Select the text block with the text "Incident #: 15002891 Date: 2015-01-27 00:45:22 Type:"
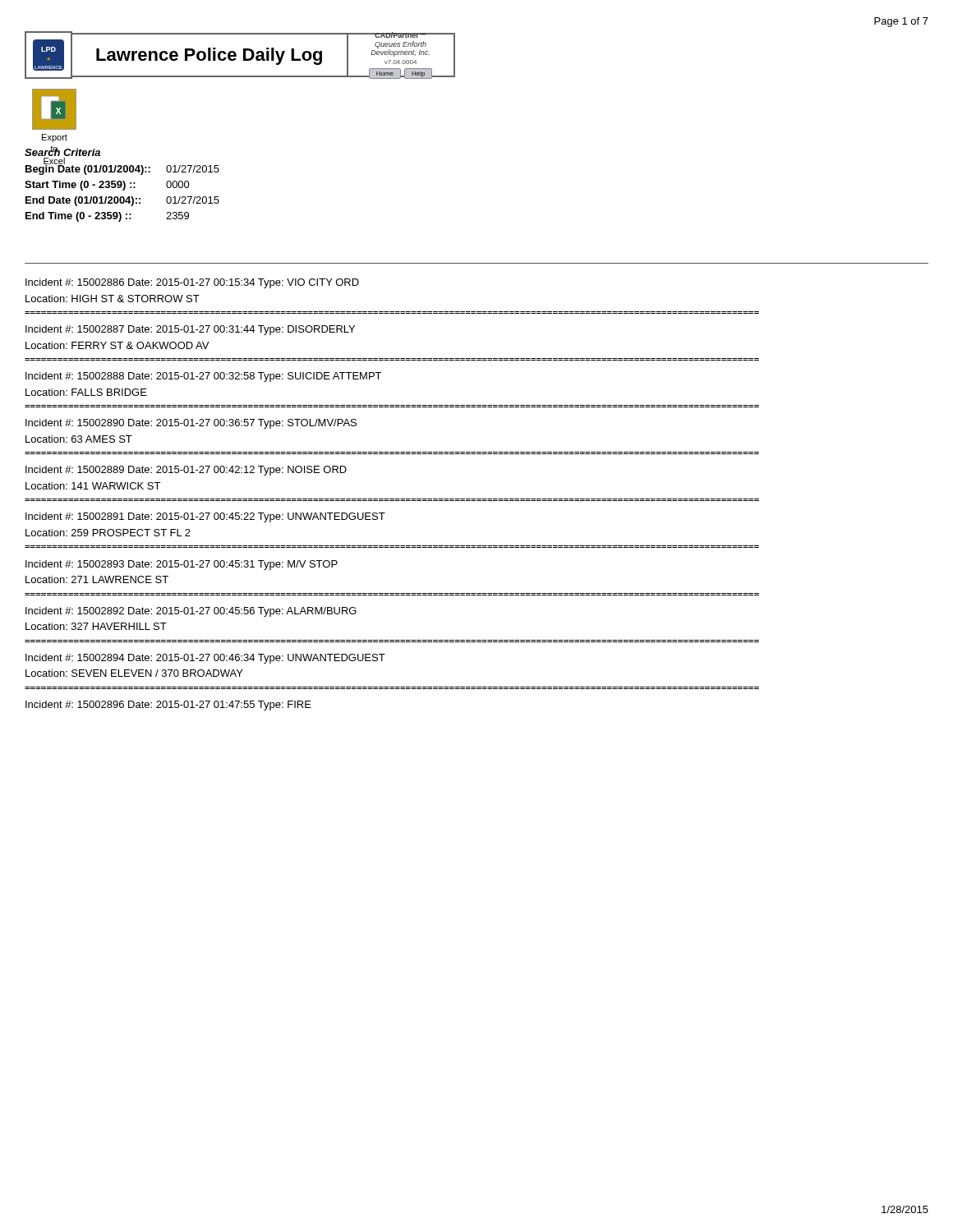The image size is (953, 1232). (x=205, y=525)
